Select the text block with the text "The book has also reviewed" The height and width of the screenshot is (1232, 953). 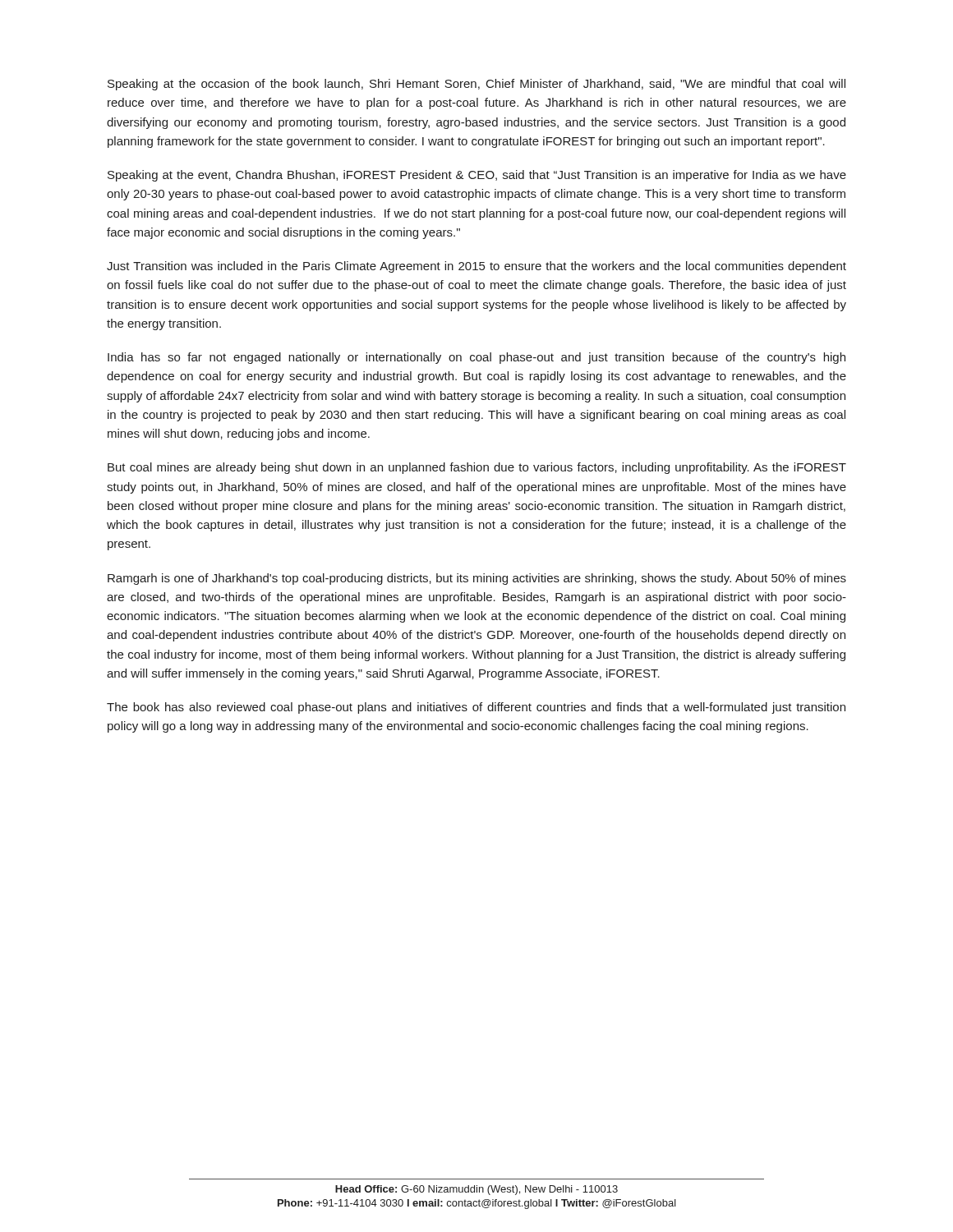click(x=476, y=716)
